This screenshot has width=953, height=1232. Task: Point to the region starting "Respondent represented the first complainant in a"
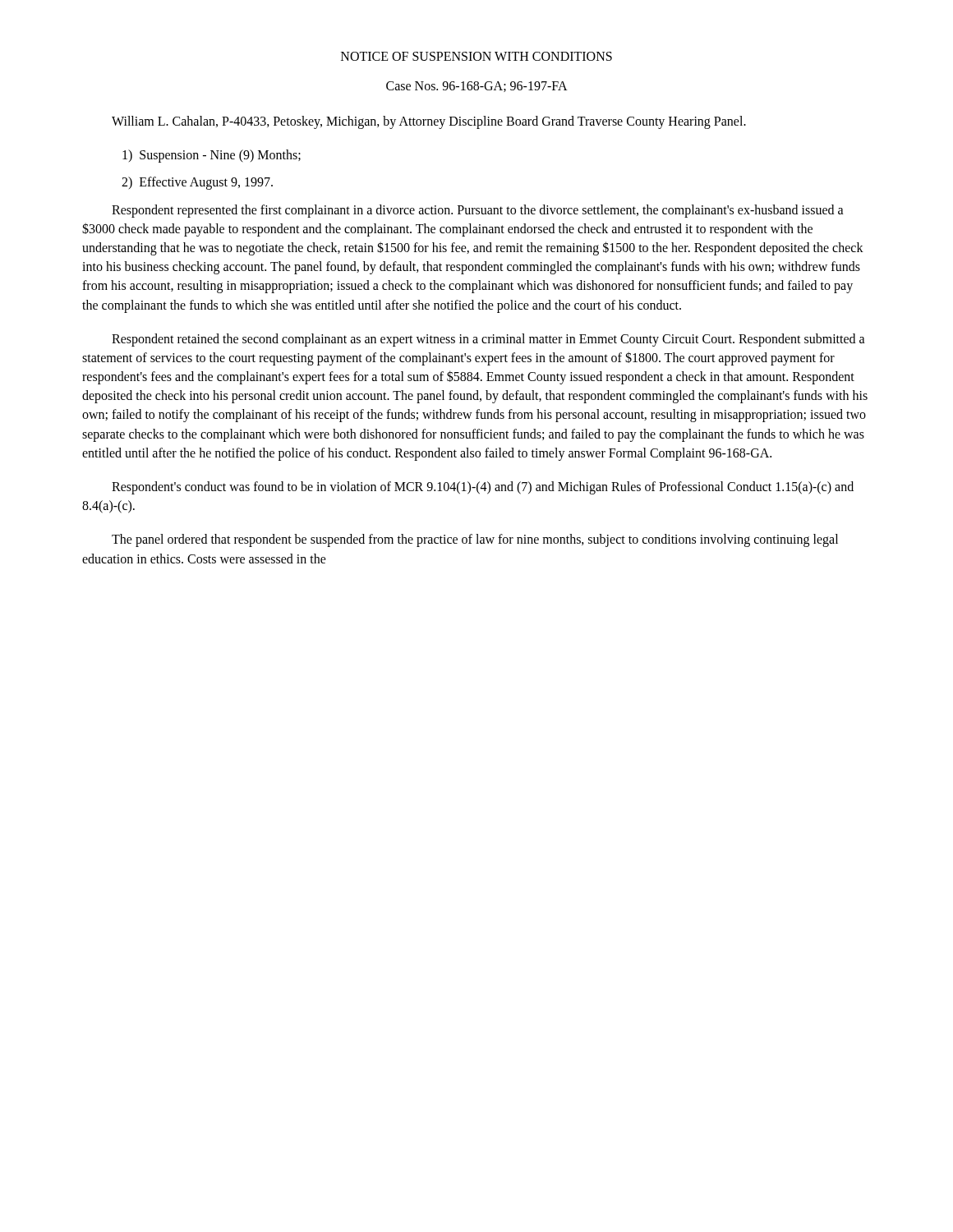click(x=473, y=257)
